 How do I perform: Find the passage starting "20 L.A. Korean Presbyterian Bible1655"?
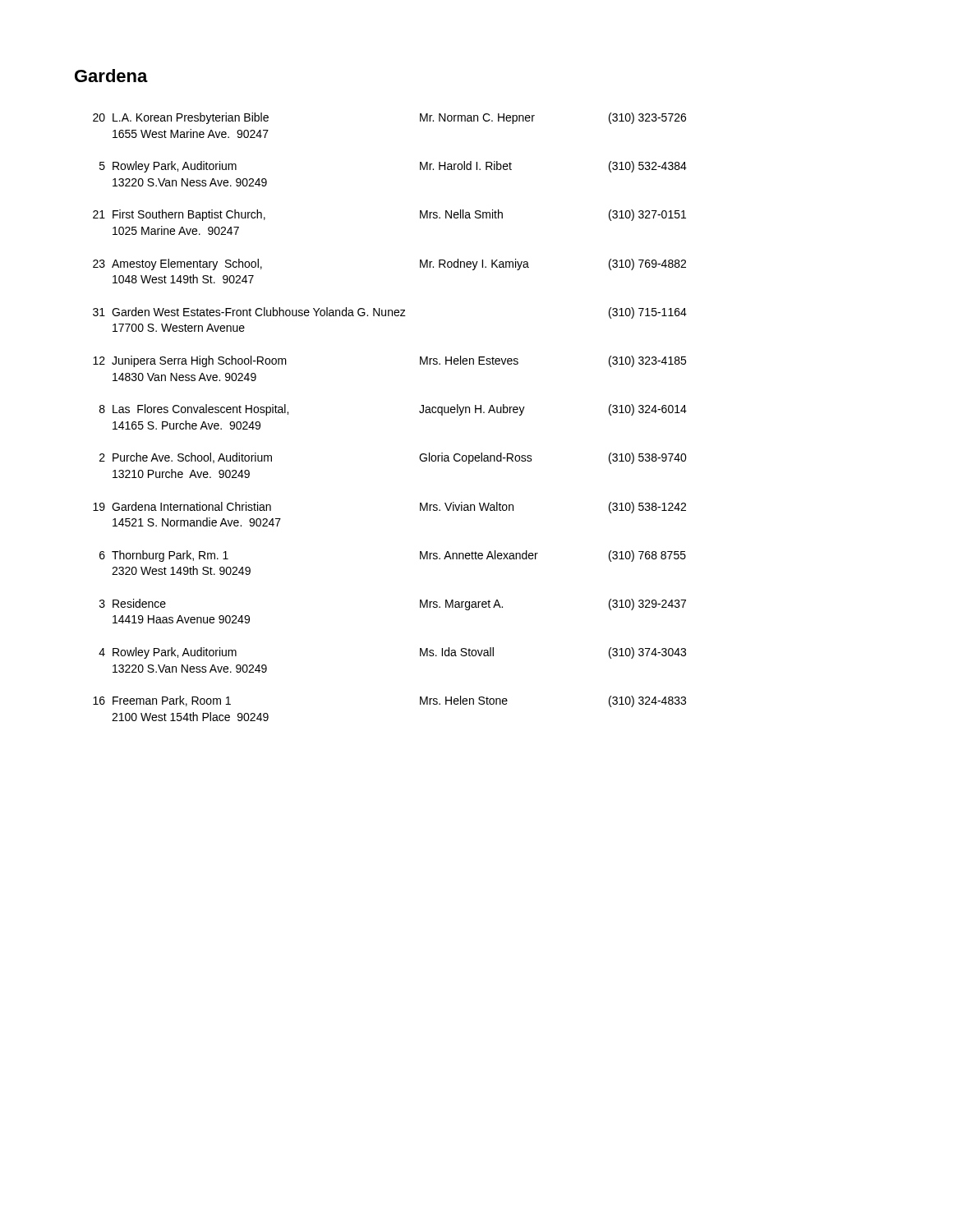click(x=180, y=118)
